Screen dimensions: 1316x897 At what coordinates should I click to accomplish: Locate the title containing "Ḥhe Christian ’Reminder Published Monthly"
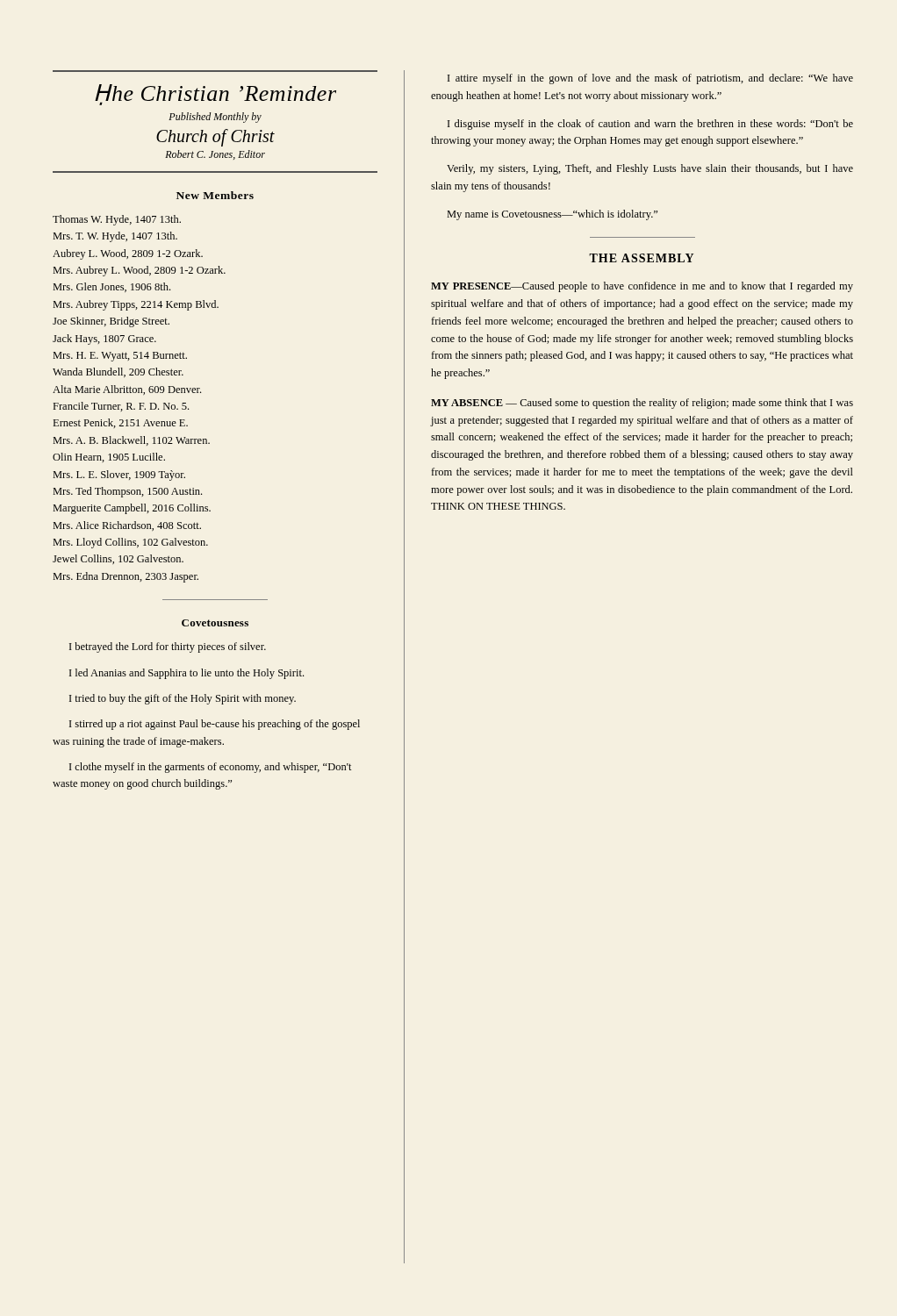(x=215, y=121)
